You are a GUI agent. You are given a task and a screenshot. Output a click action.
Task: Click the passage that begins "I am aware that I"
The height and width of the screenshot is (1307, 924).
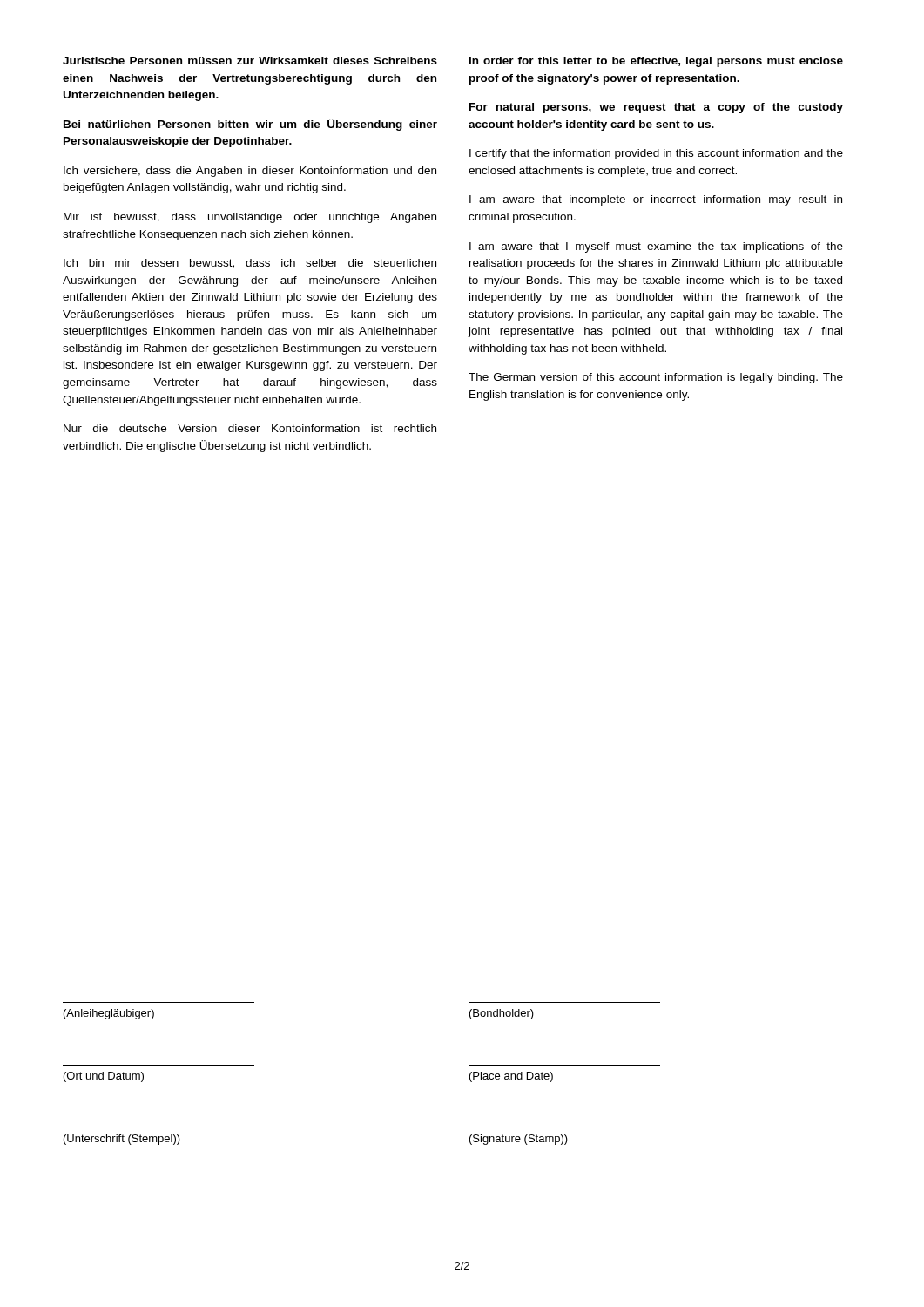tap(656, 297)
